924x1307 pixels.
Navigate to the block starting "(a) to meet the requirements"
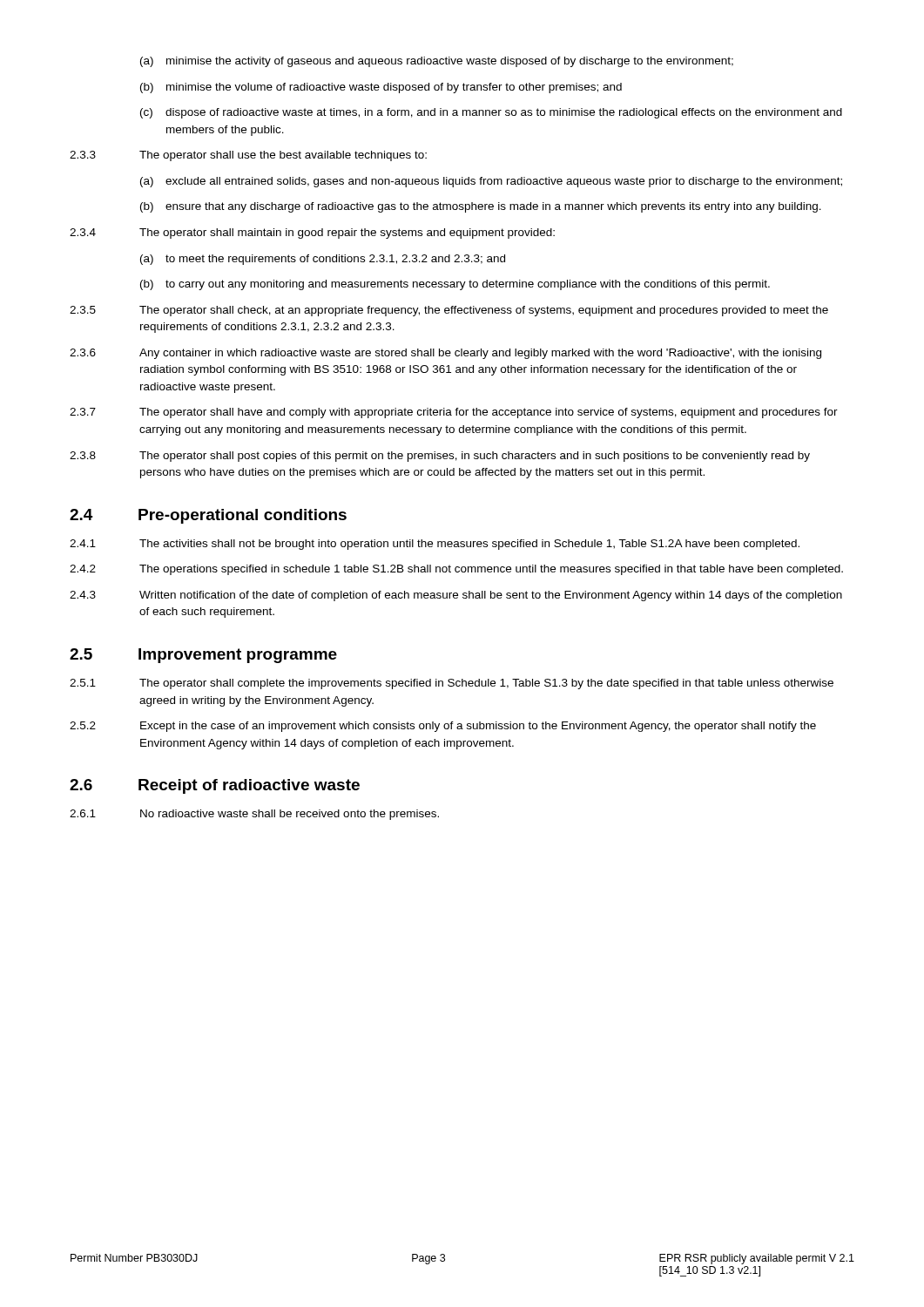(462, 258)
